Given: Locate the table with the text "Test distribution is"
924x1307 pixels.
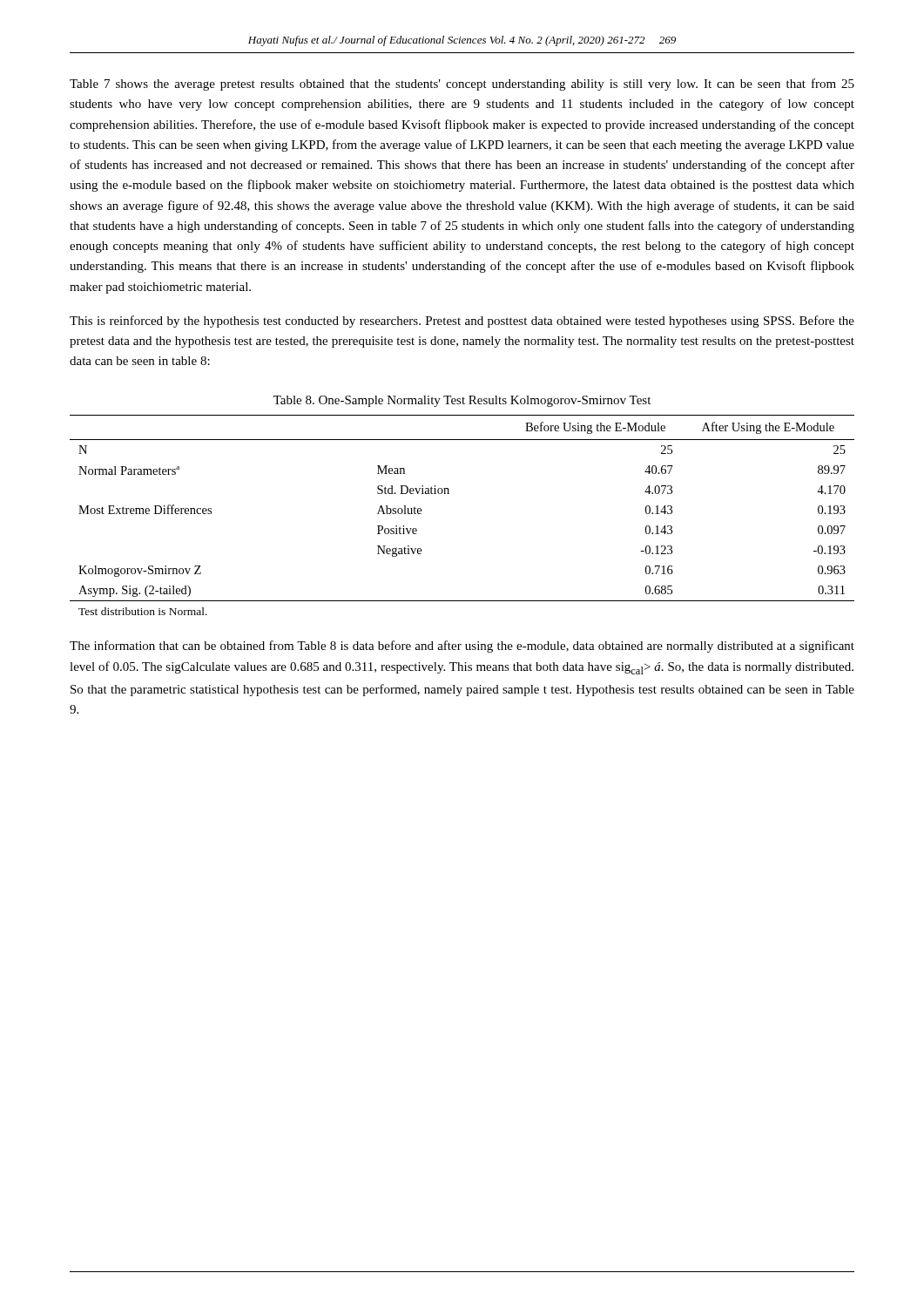Looking at the screenshot, I should click(462, 518).
